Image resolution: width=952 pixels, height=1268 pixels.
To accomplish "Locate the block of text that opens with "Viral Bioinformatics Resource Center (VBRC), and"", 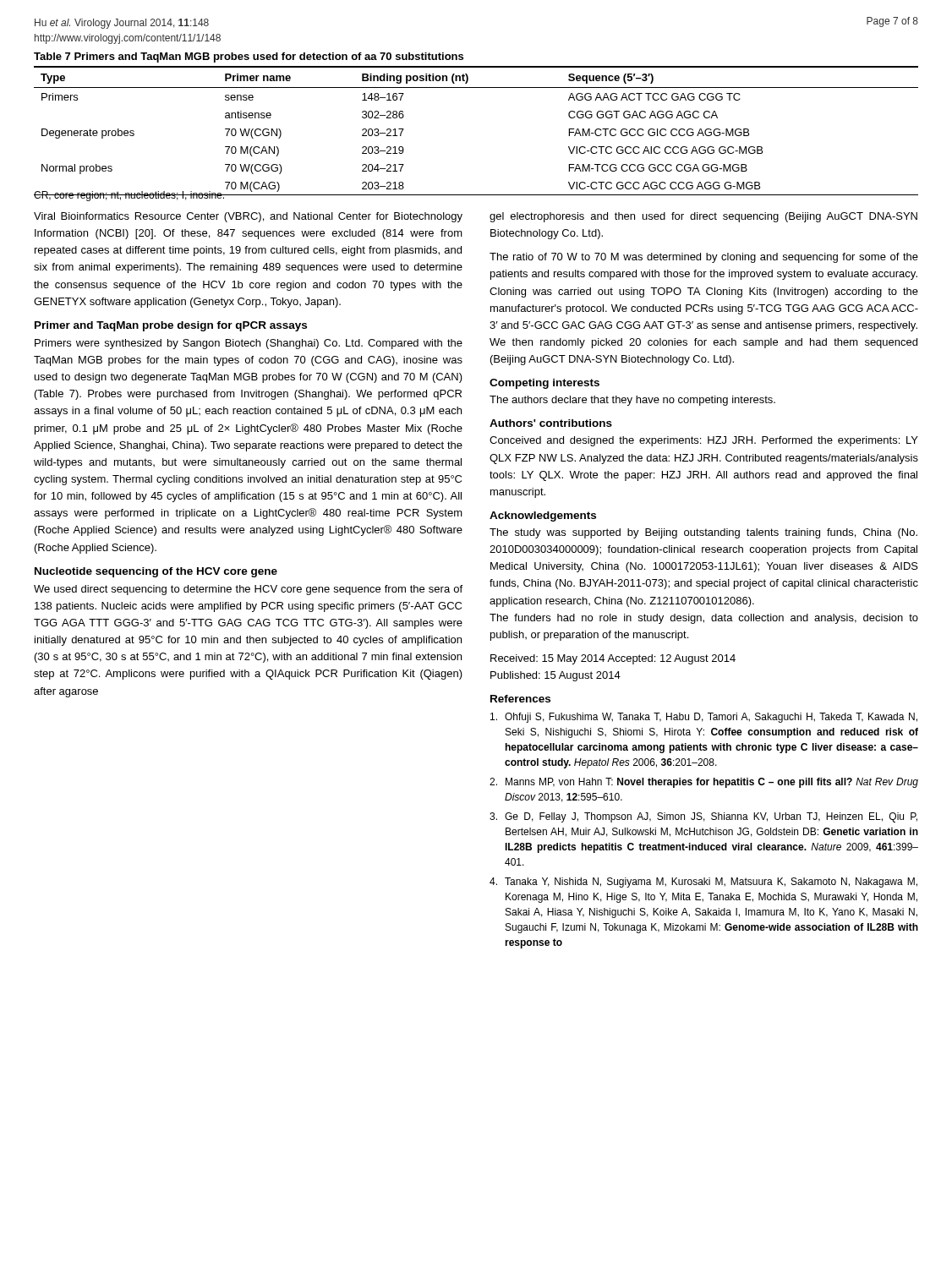I will coord(248,259).
